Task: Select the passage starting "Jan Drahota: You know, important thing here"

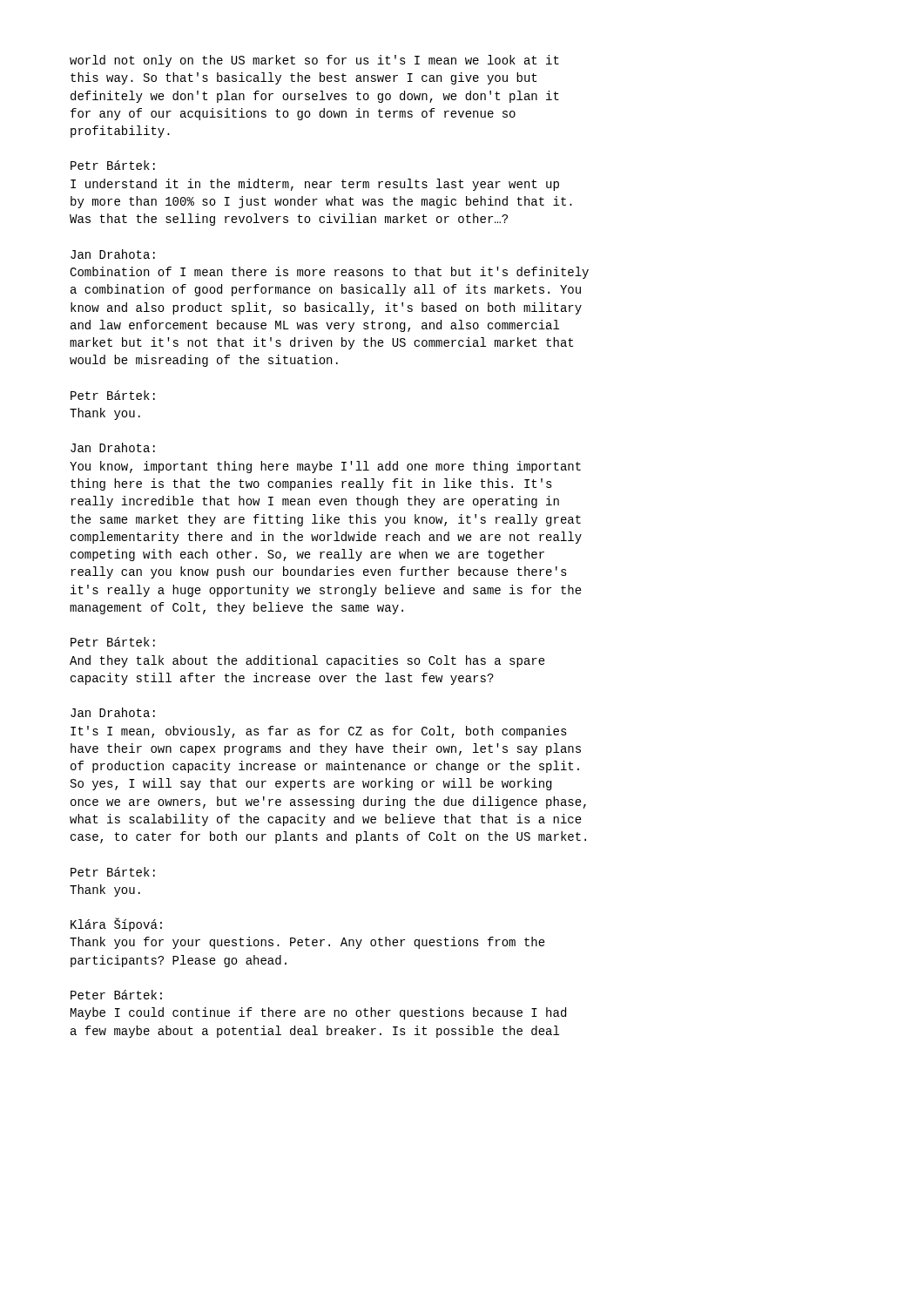Action: click(x=326, y=529)
